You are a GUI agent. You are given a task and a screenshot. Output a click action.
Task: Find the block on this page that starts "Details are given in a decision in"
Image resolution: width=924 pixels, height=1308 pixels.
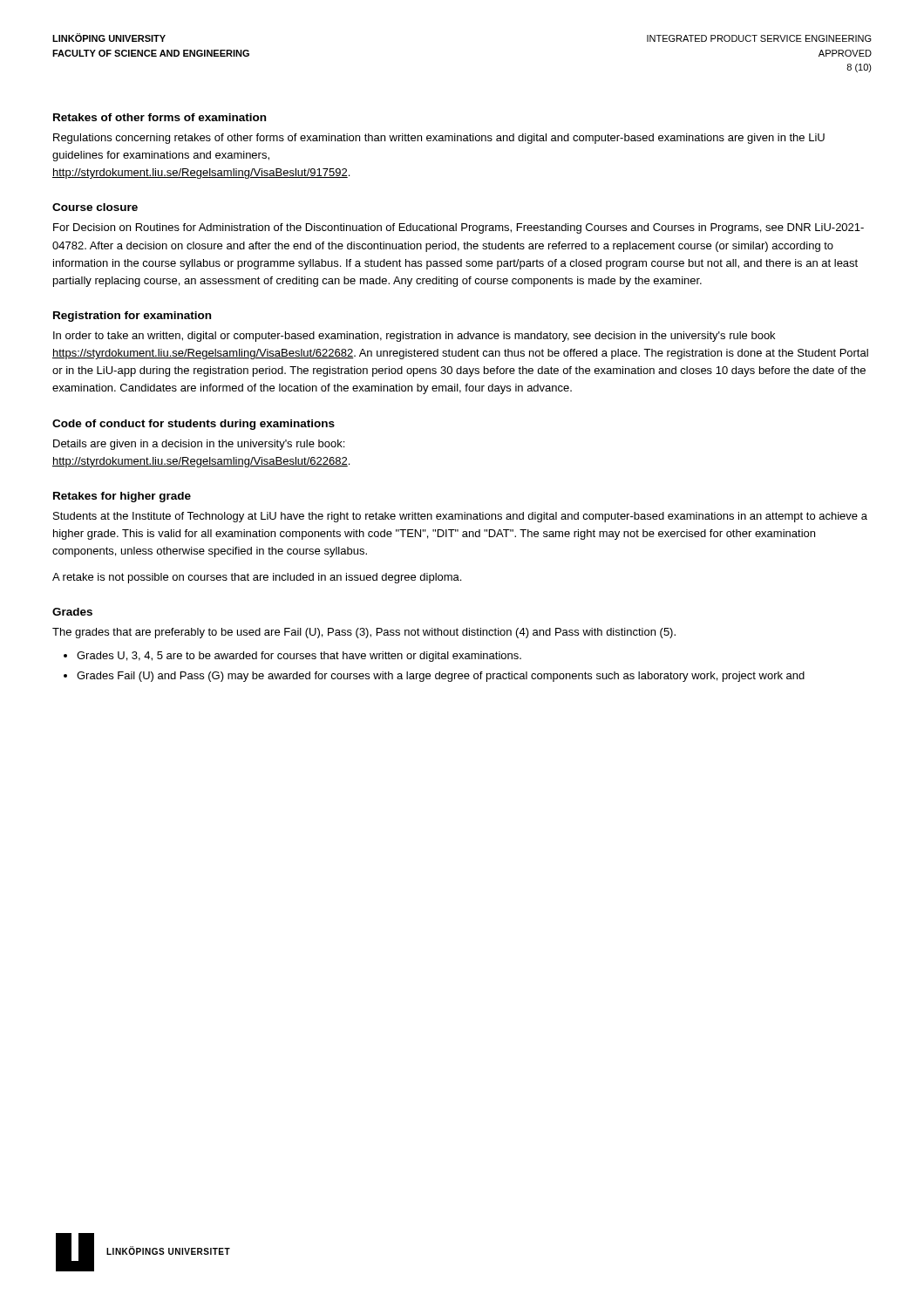tap(201, 452)
